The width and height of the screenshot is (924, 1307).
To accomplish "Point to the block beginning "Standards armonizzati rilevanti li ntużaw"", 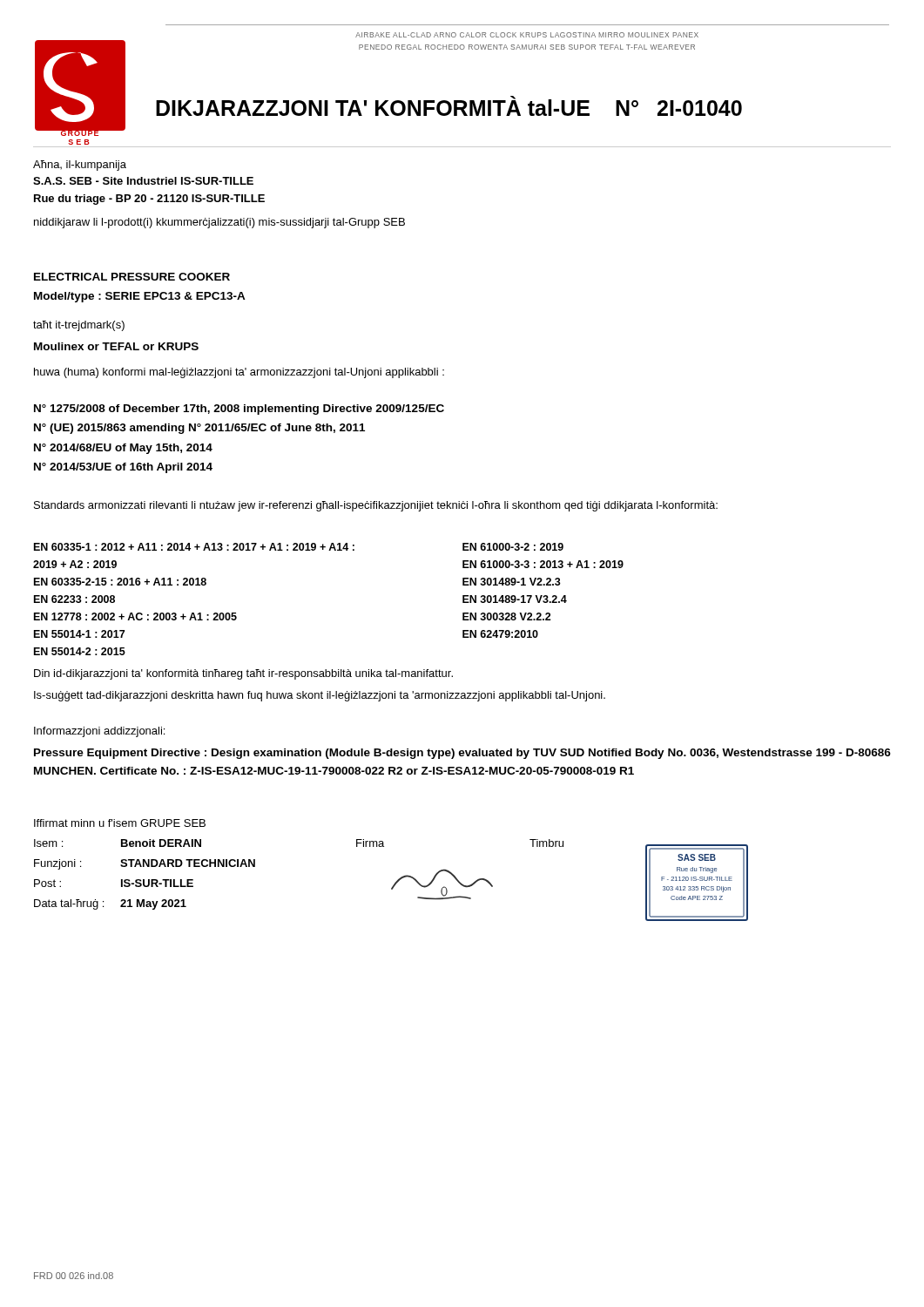I will (x=462, y=505).
